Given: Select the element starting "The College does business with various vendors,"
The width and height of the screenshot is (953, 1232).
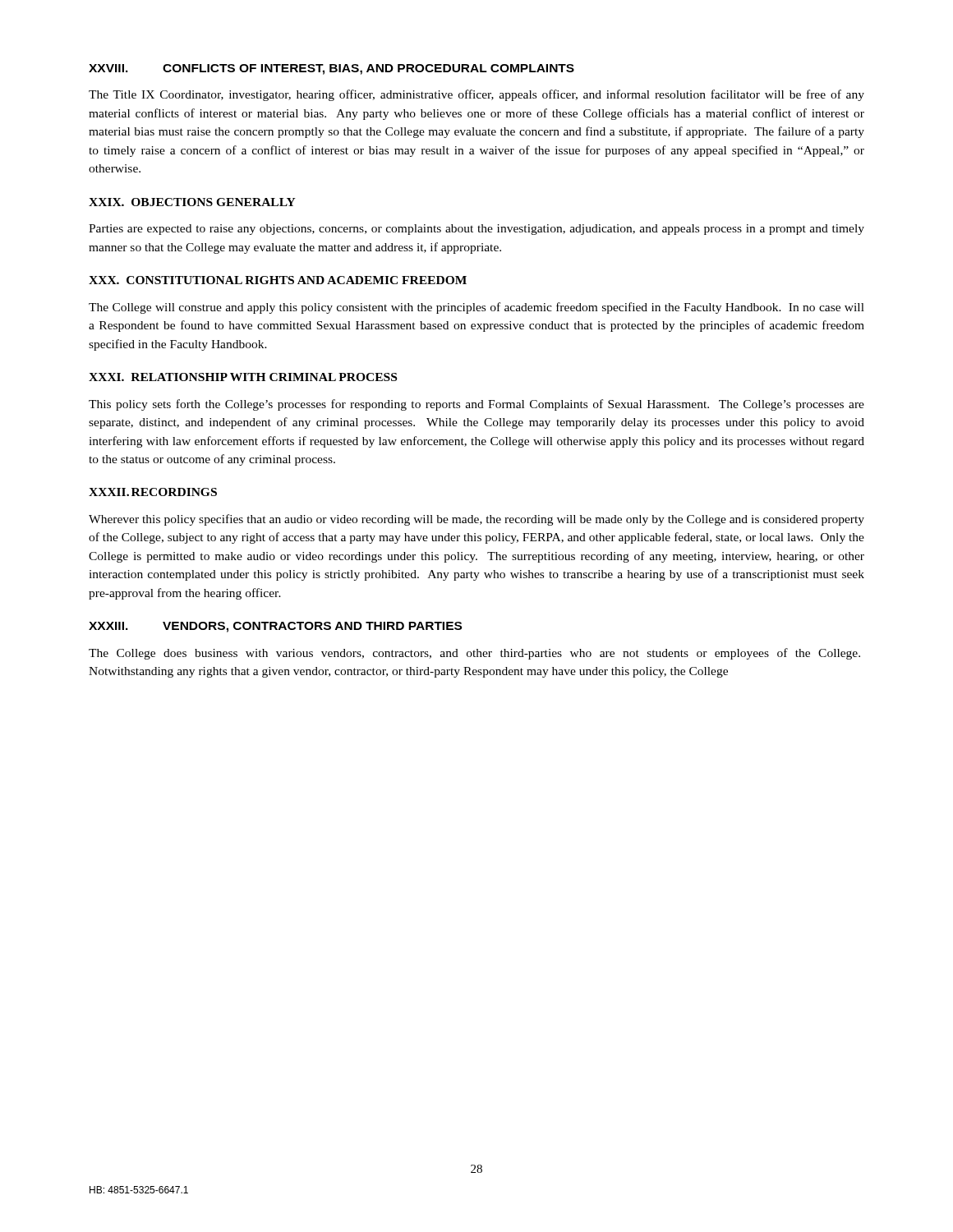Looking at the screenshot, I should (476, 662).
